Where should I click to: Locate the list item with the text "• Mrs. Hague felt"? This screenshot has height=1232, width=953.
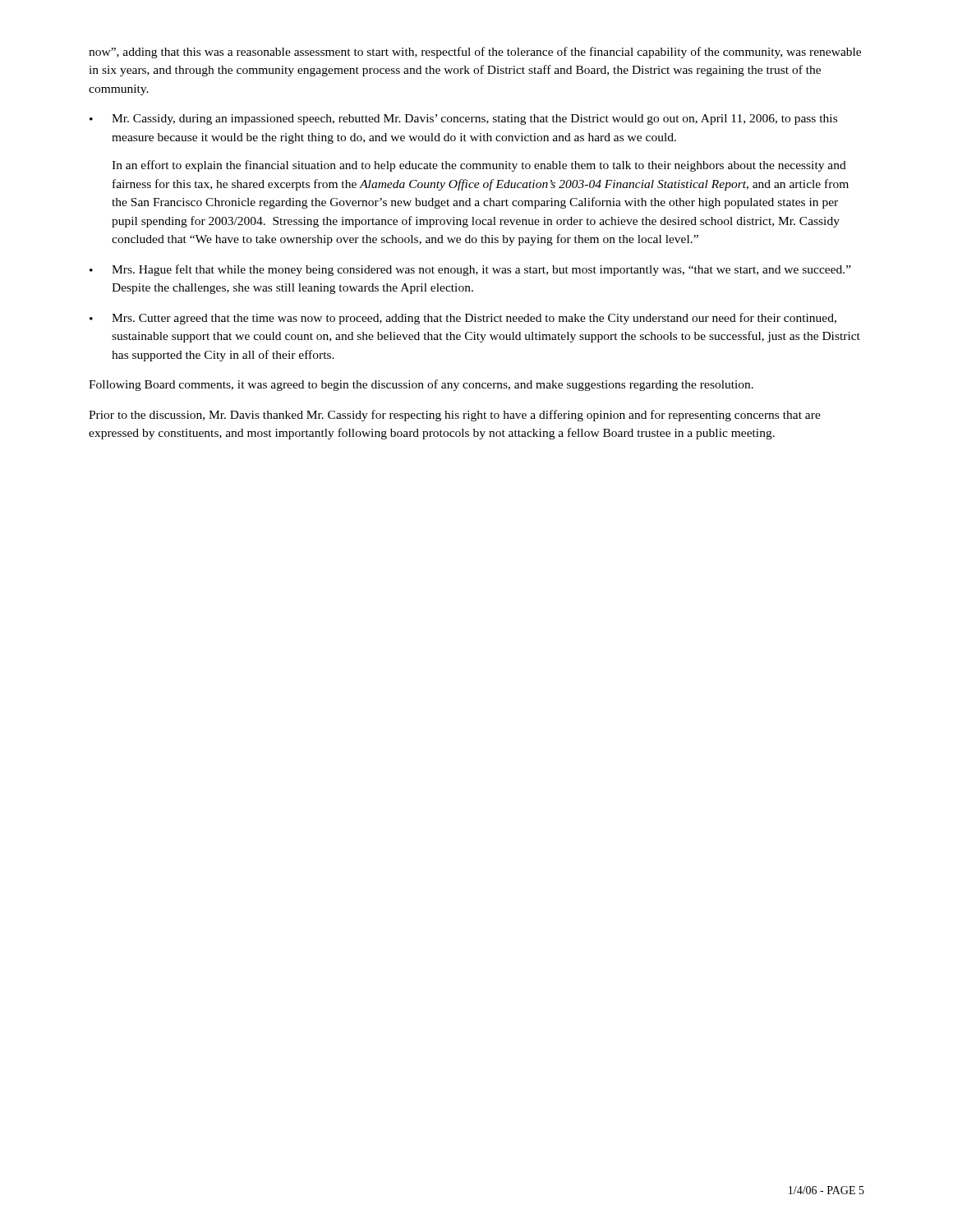[x=476, y=279]
